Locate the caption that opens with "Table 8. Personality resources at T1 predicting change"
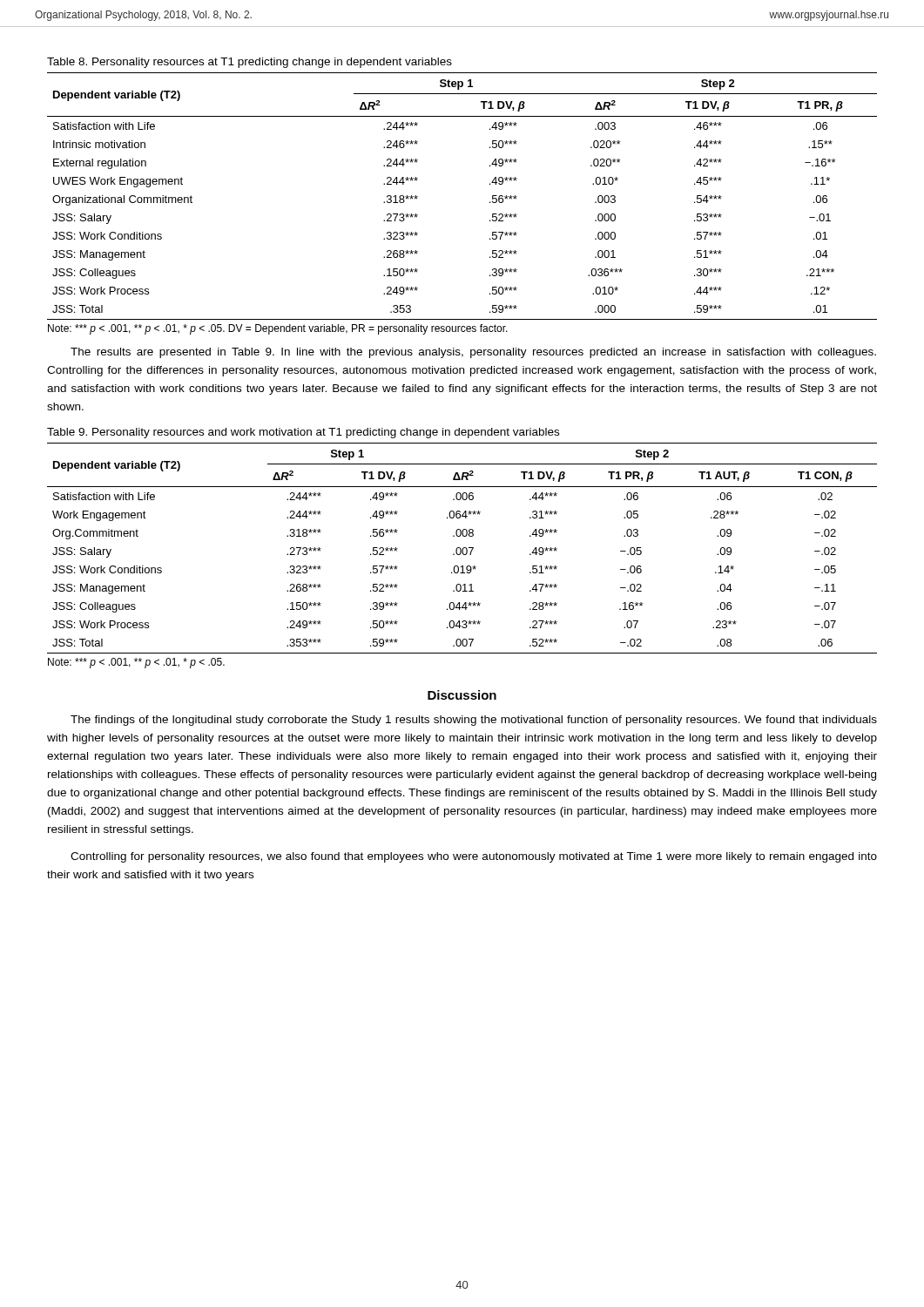Viewport: 924px width, 1307px height. coord(250,61)
